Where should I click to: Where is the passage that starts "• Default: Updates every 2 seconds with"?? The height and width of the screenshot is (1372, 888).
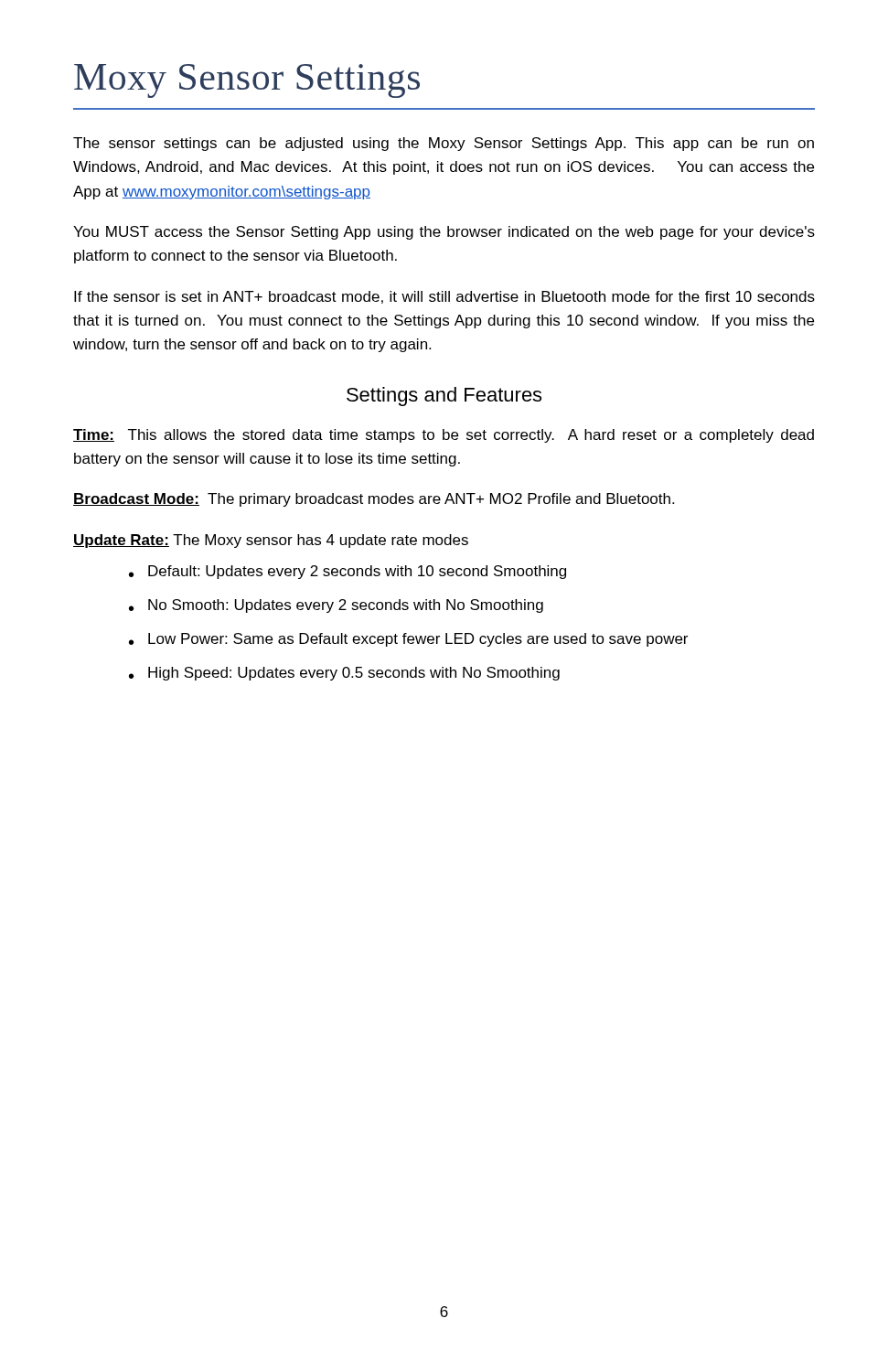348,574
